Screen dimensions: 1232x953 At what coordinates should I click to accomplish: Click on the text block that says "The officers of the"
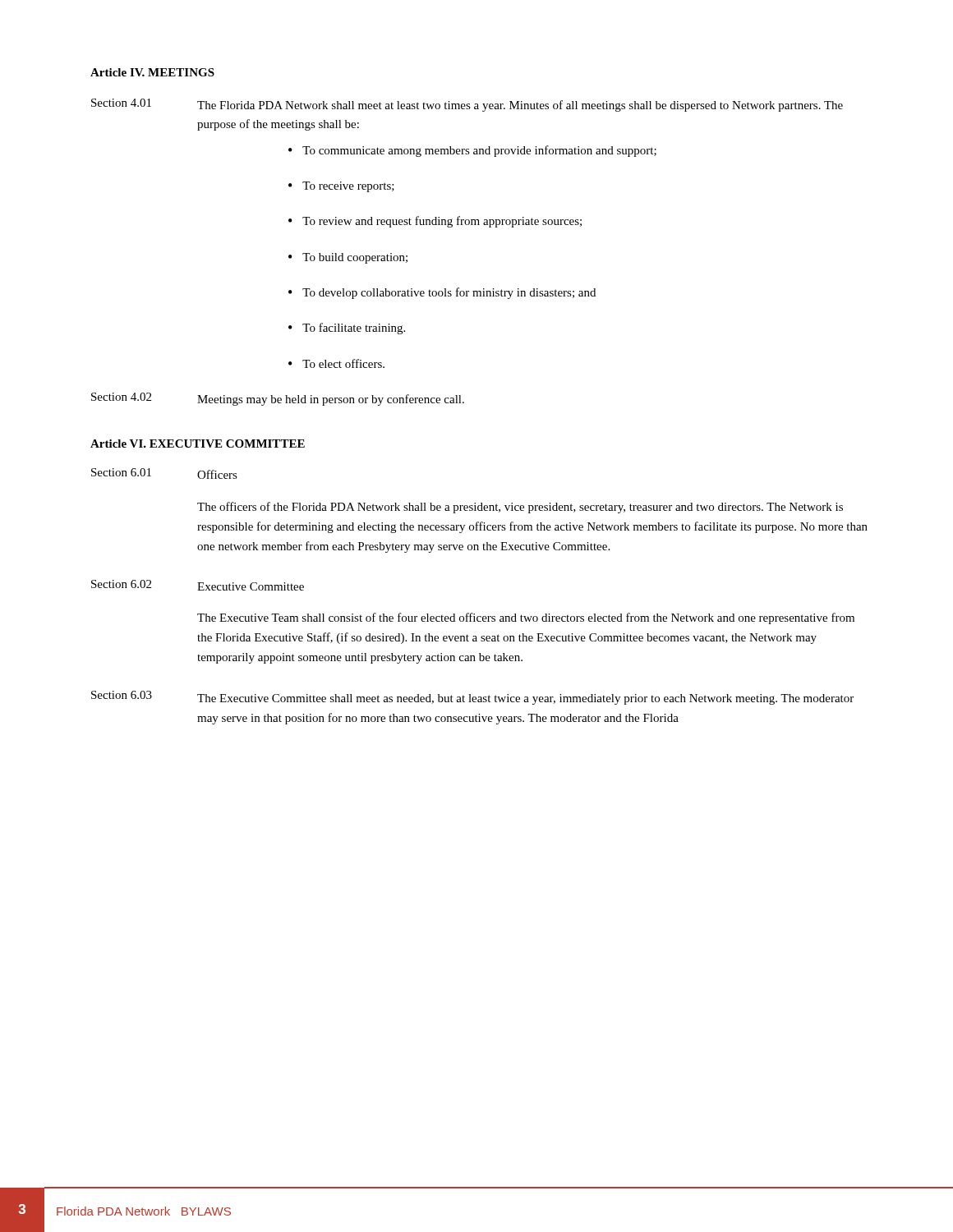[x=532, y=526]
